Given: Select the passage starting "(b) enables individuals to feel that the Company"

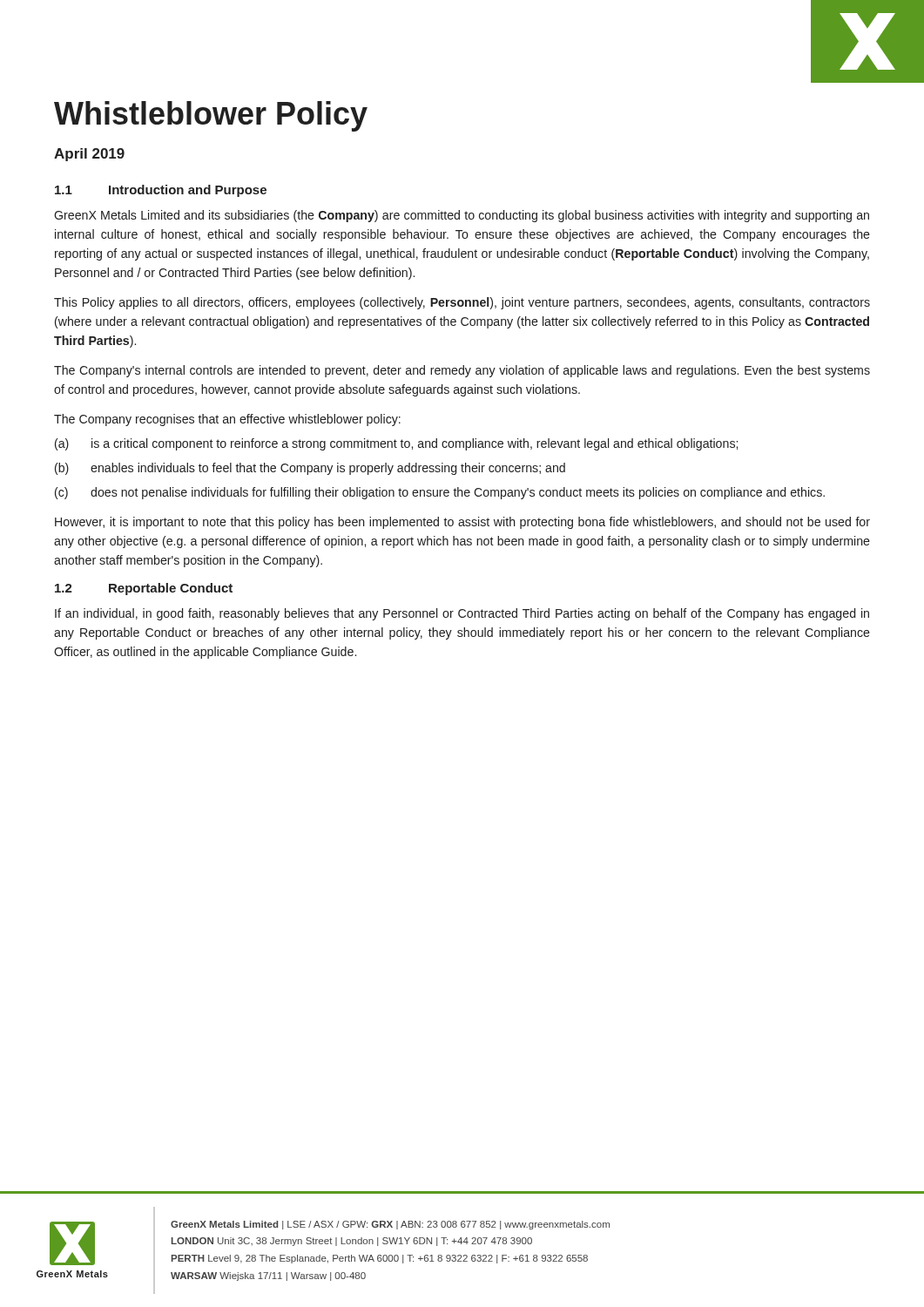Looking at the screenshot, I should (462, 468).
